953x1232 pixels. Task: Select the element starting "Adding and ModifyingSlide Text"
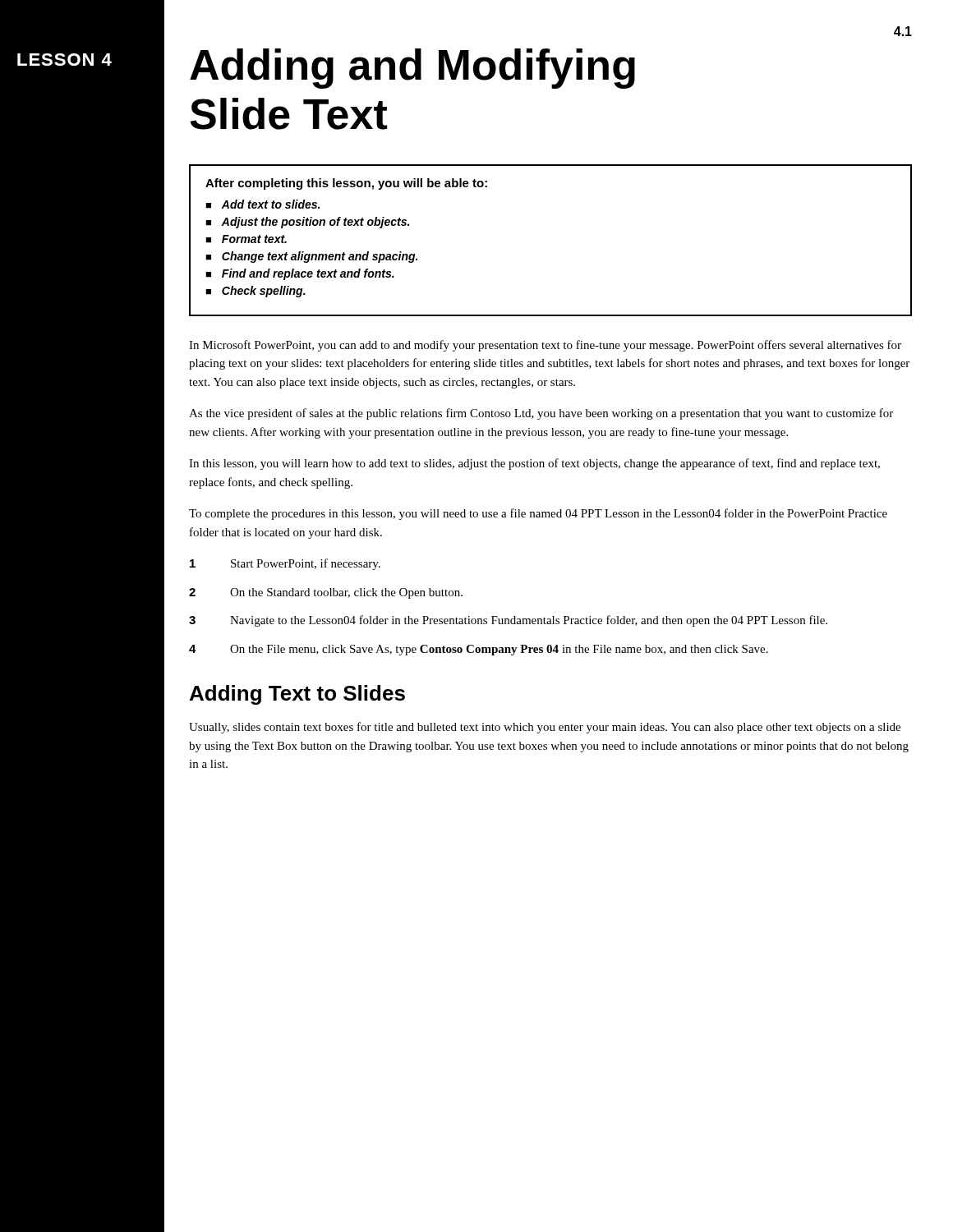coord(413,89)
